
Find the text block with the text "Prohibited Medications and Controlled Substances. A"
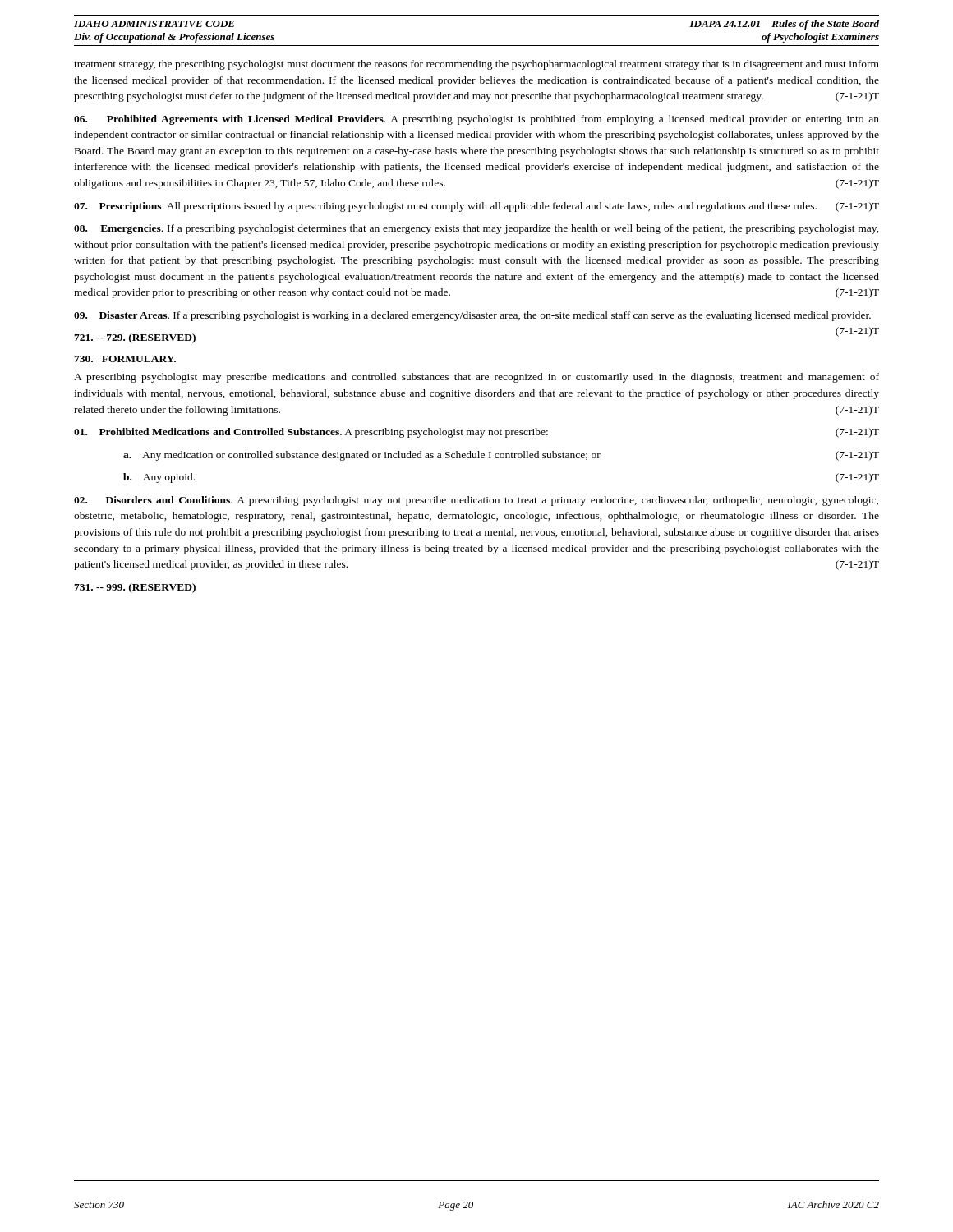(x=476, y=432)
